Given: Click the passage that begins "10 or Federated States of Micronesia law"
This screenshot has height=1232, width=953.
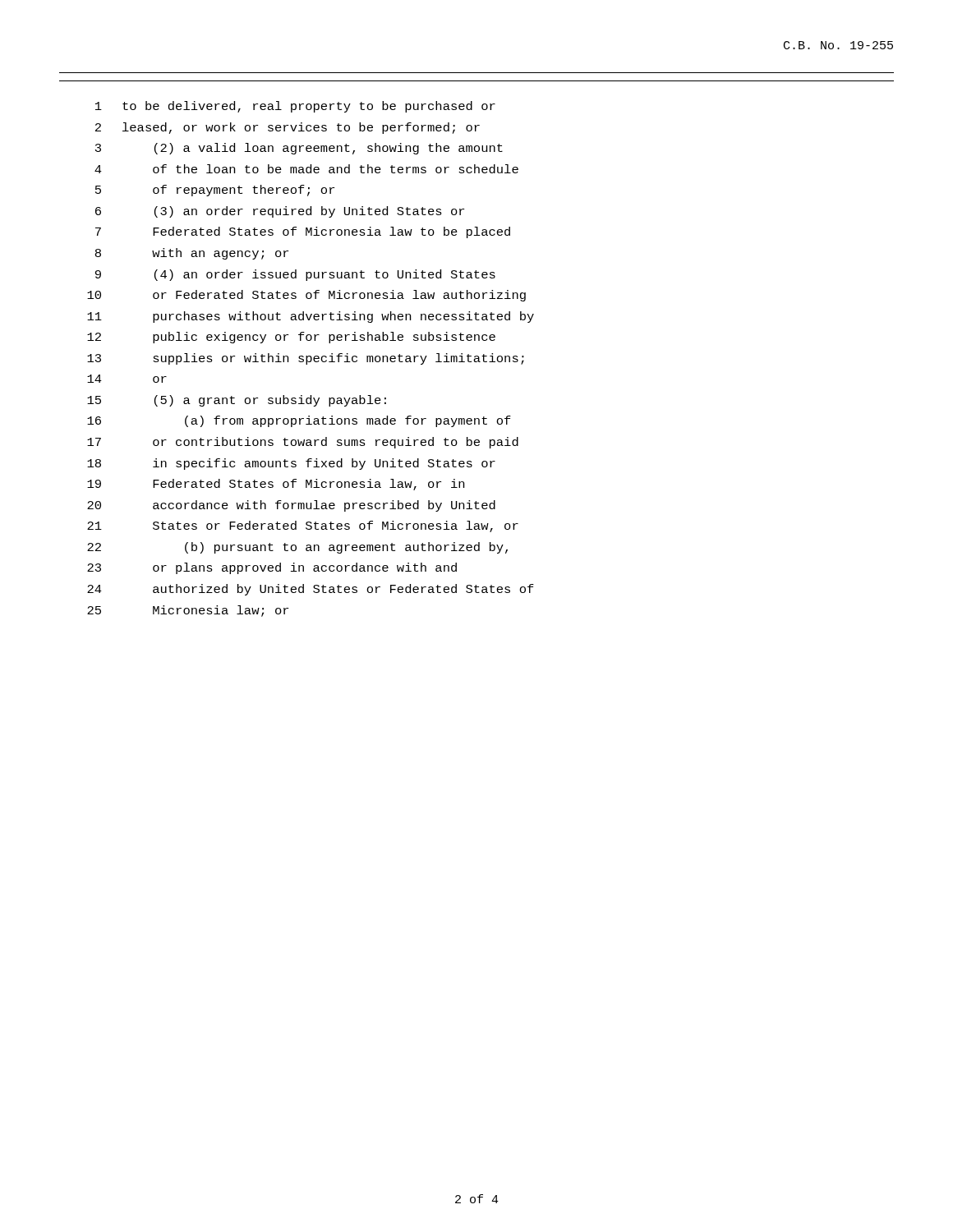Looking at the screenshot, I should (x=476, y=296).
